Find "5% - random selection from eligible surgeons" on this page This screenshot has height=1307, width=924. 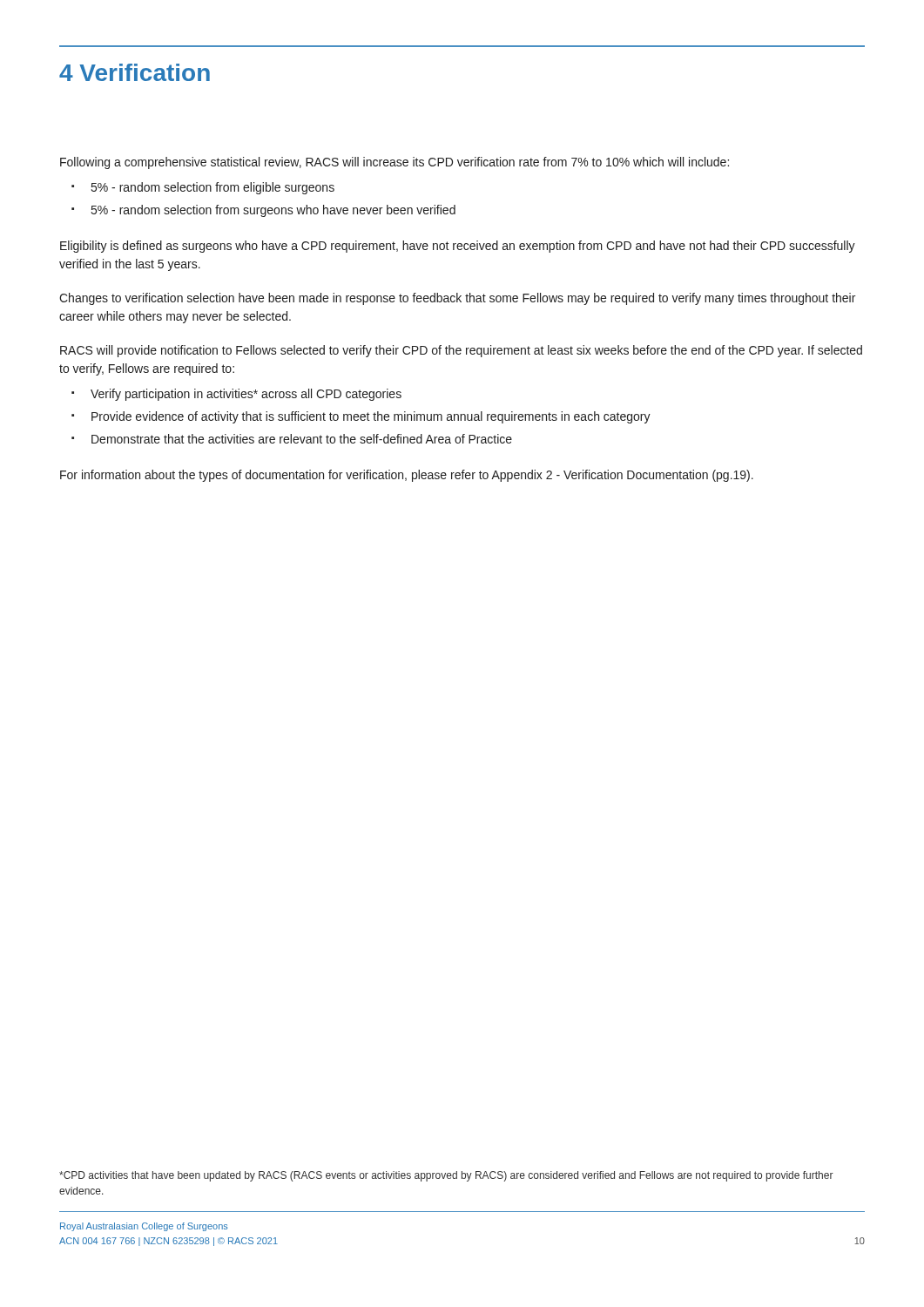tap(213, 187)
